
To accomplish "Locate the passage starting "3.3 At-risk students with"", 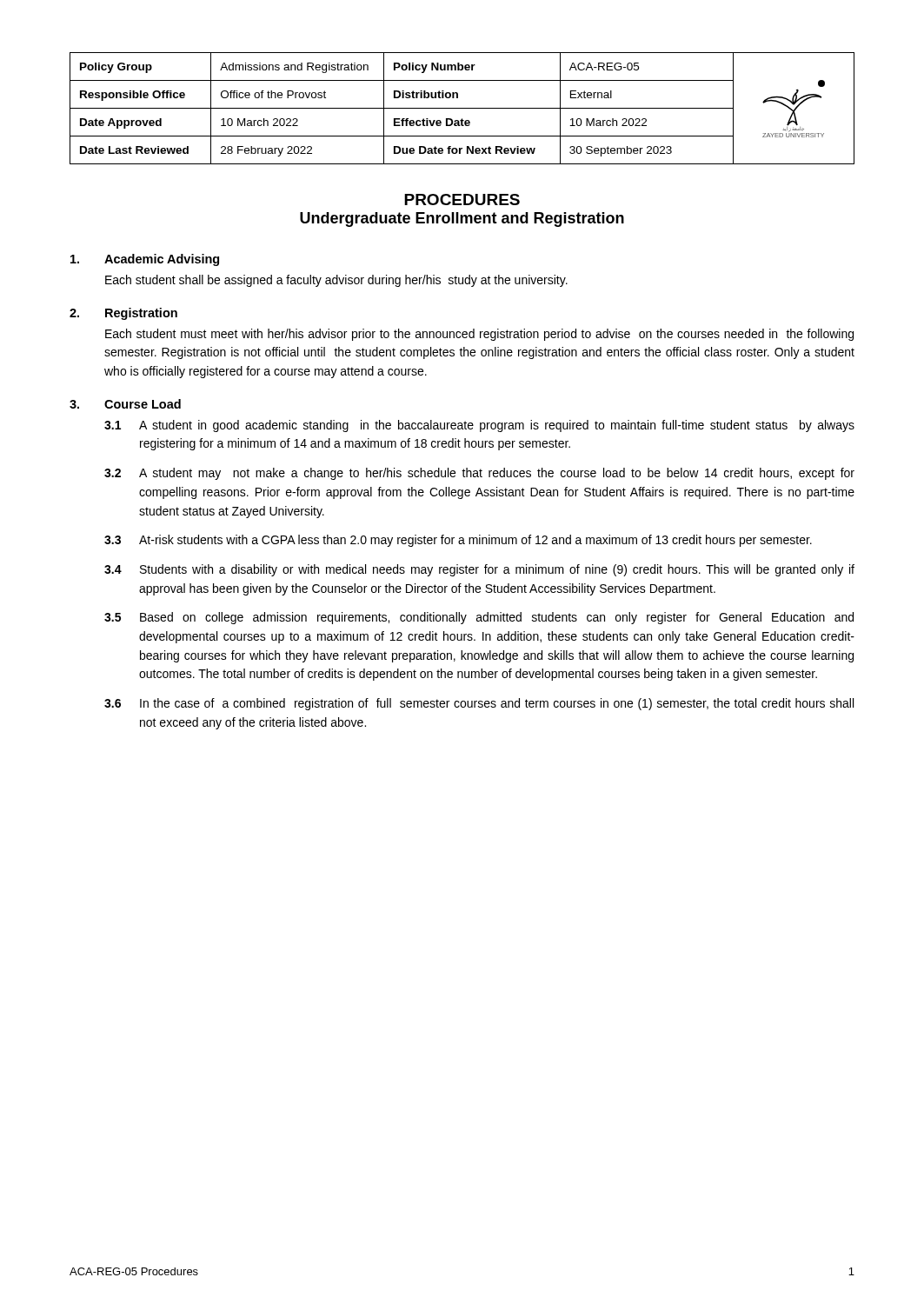I will 479,541.
